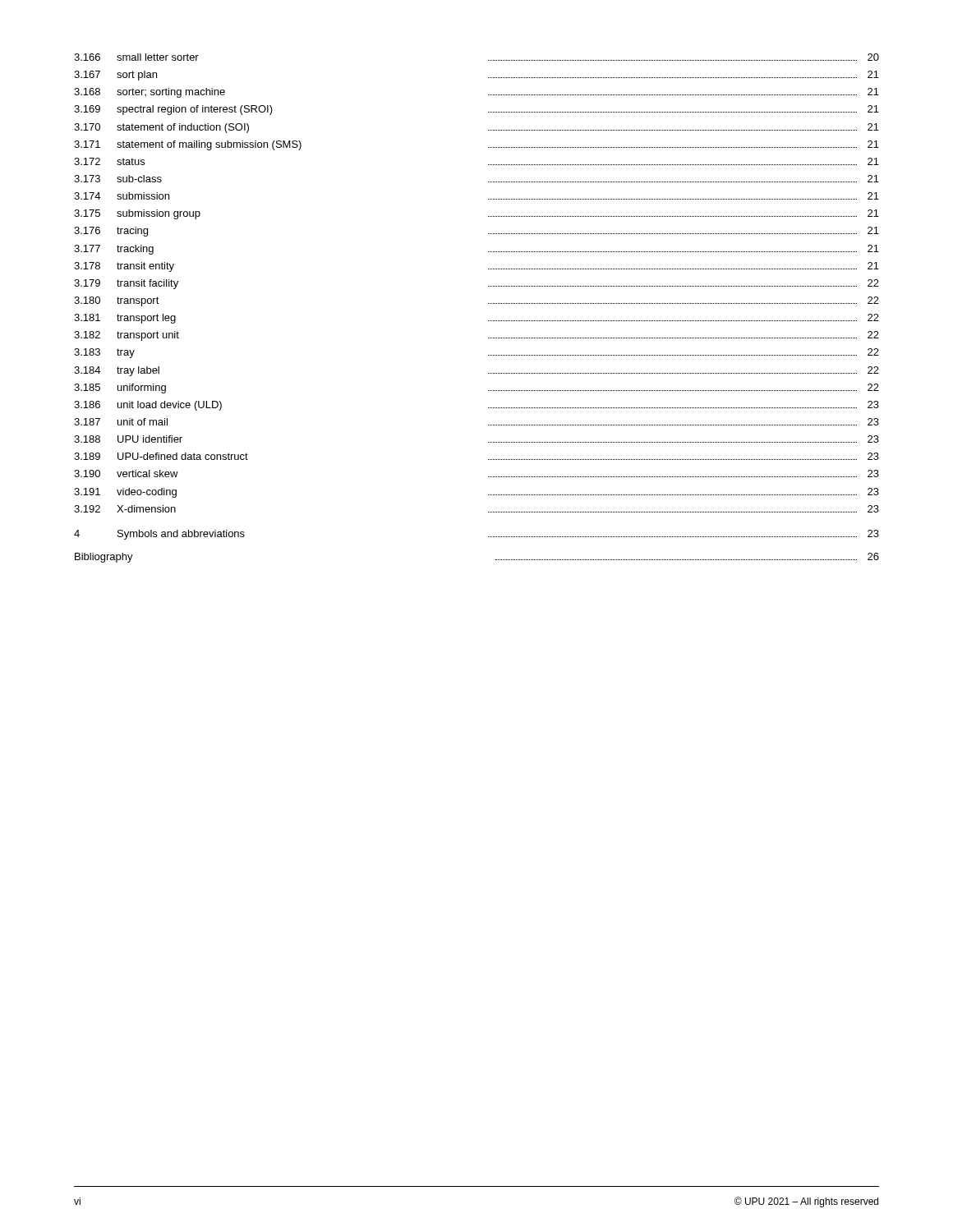This screenshot has width=953, height=1232.
Task: Locate the text "3.174 submission 21"
Action: click(92, 196)
